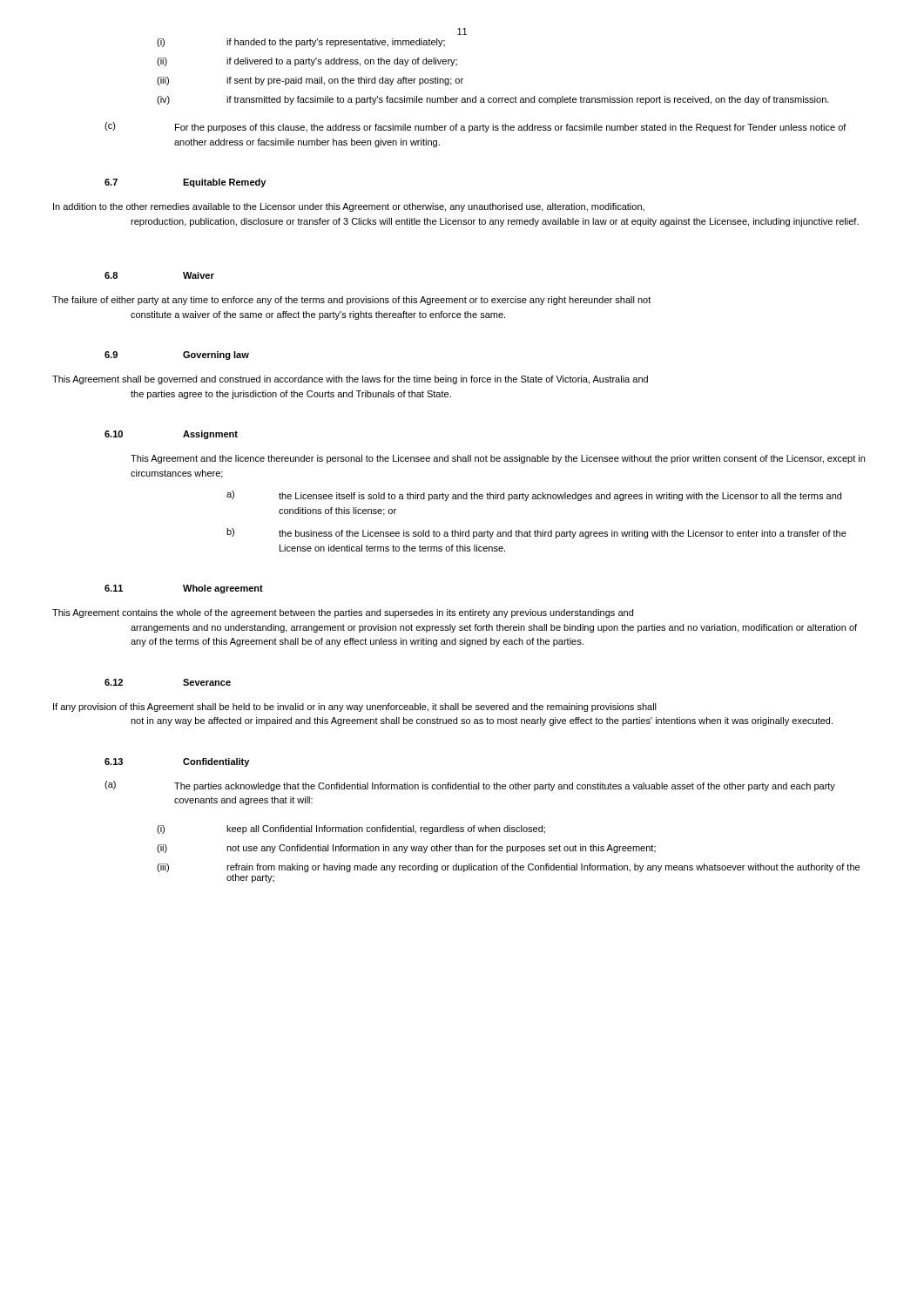This screenshot has height=1307, width=924.
Task: Click on the list item that says "(iv) if transmitted by facsimile"
Action: pyautogui.click(x=462, y=99)
